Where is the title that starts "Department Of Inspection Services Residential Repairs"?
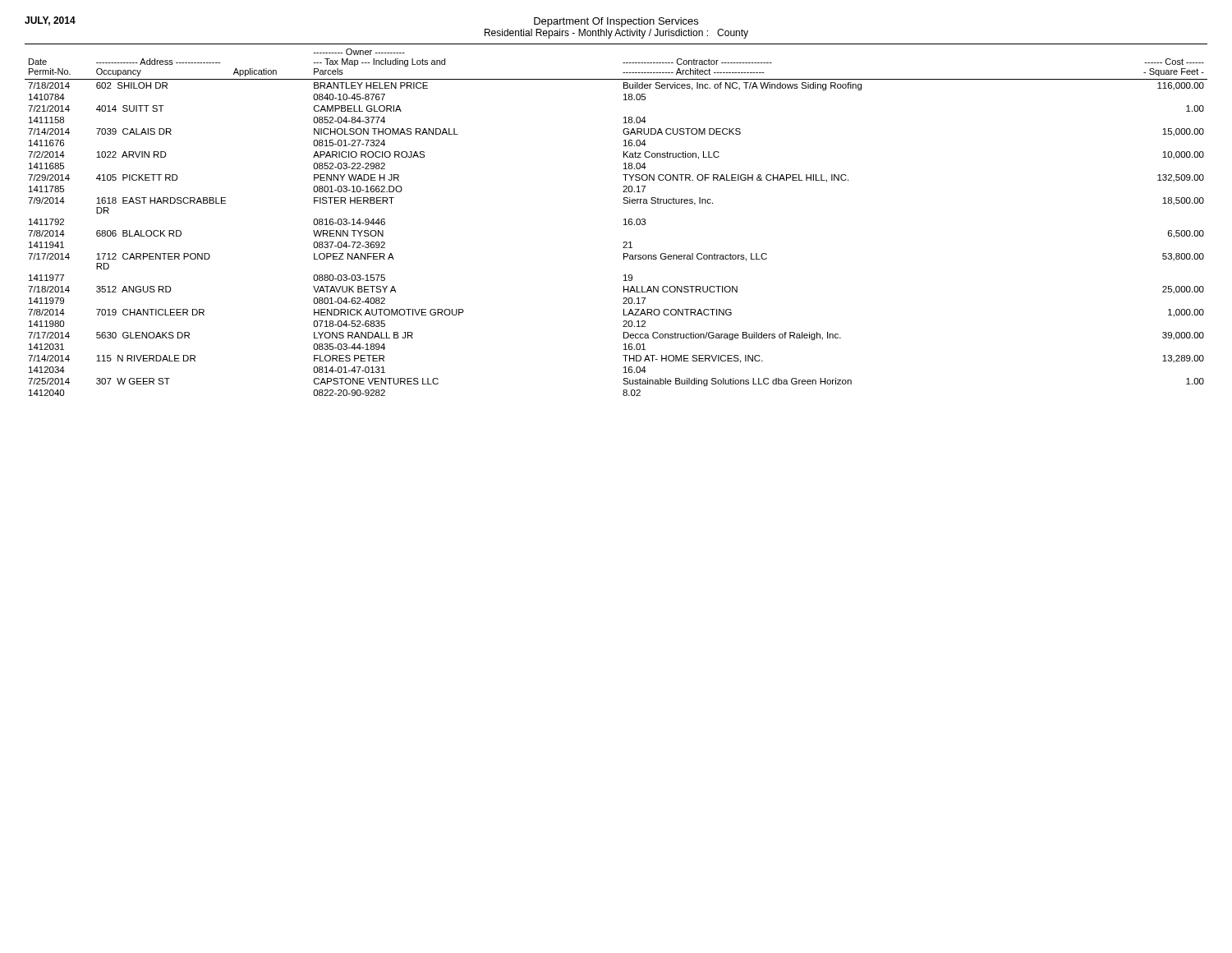This screenshot has height=953, width=1232. coord(616,27)
